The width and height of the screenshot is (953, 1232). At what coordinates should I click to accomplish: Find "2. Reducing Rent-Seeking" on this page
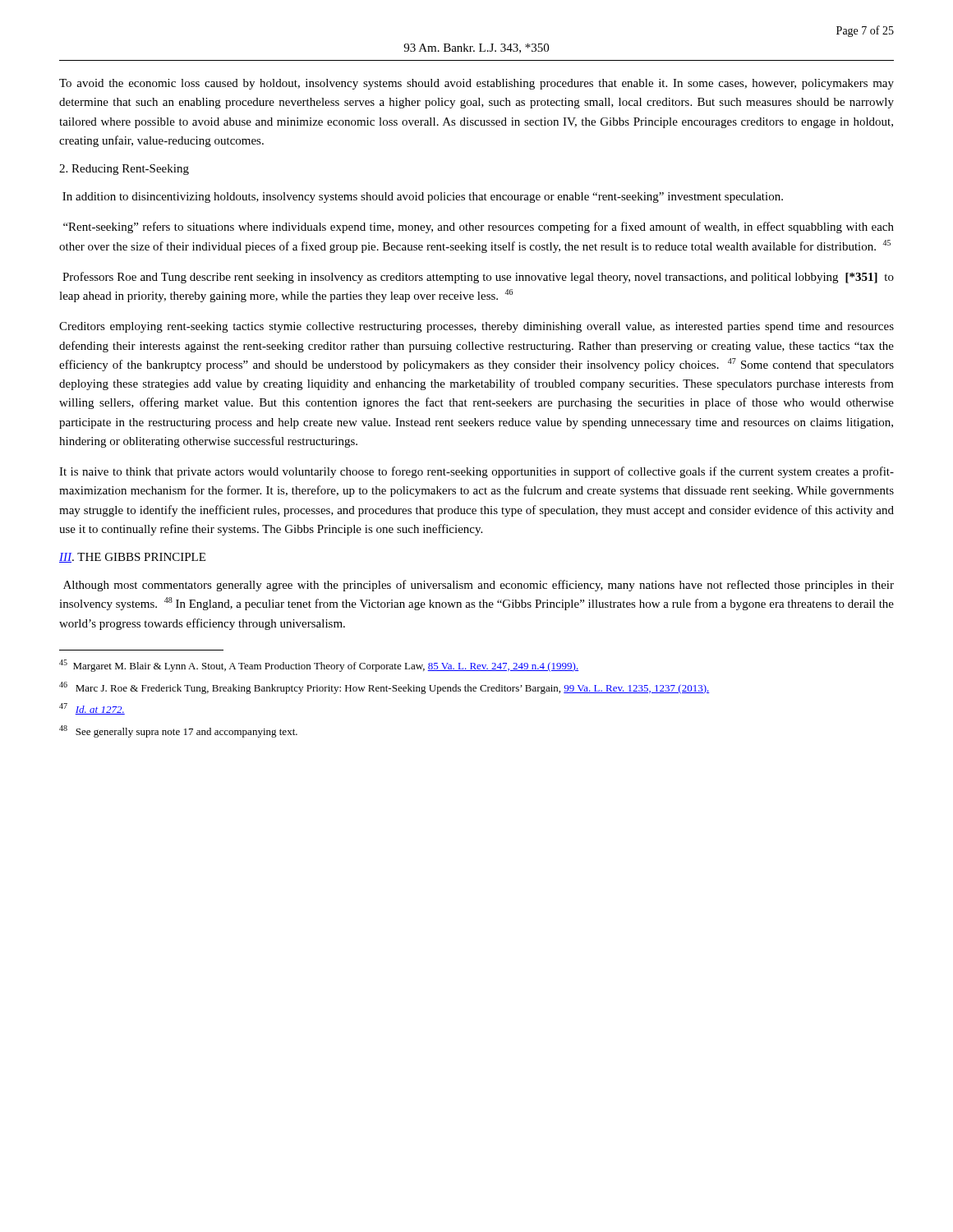[124, 168]
